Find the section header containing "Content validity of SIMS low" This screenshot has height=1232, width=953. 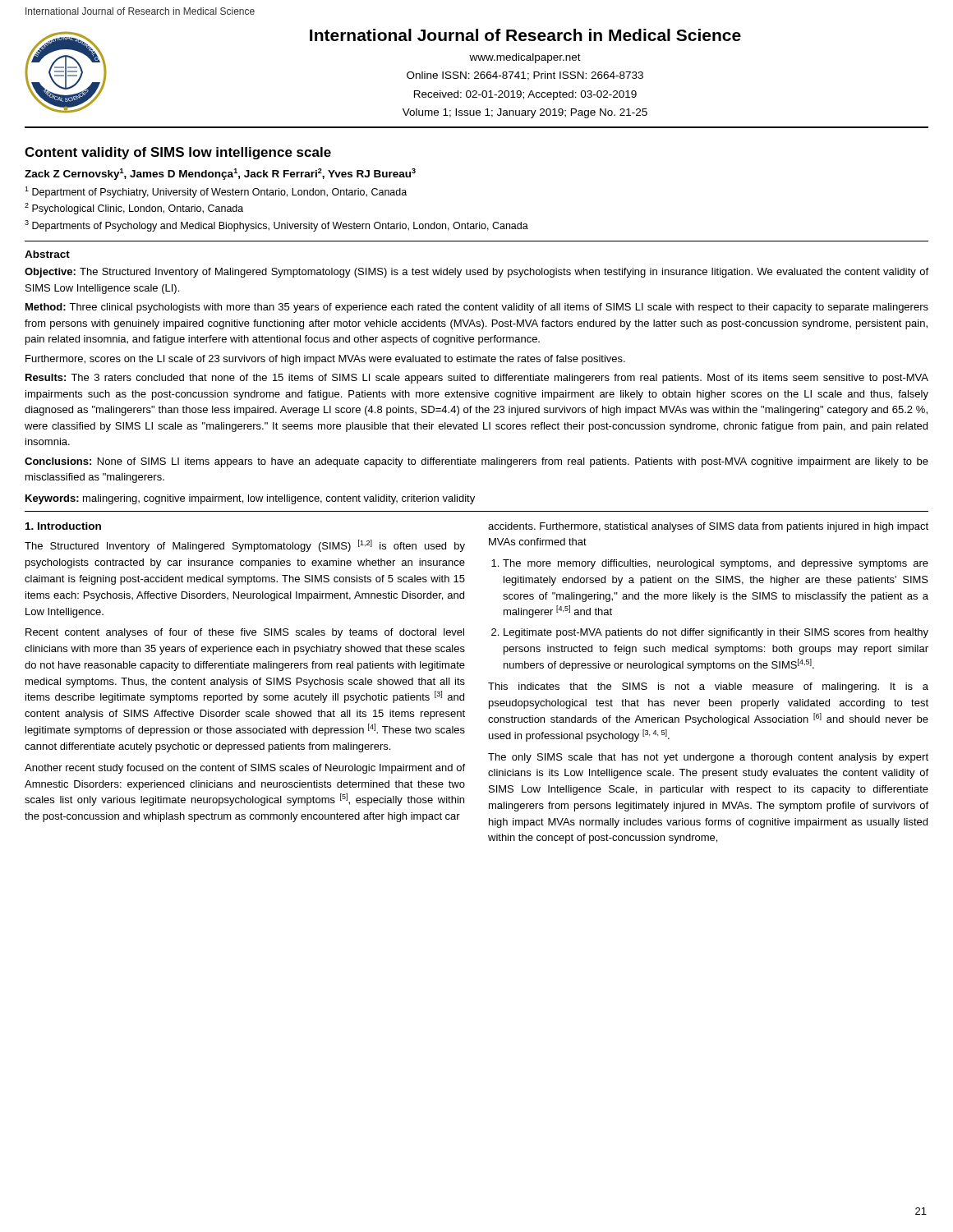click(178, 152)
